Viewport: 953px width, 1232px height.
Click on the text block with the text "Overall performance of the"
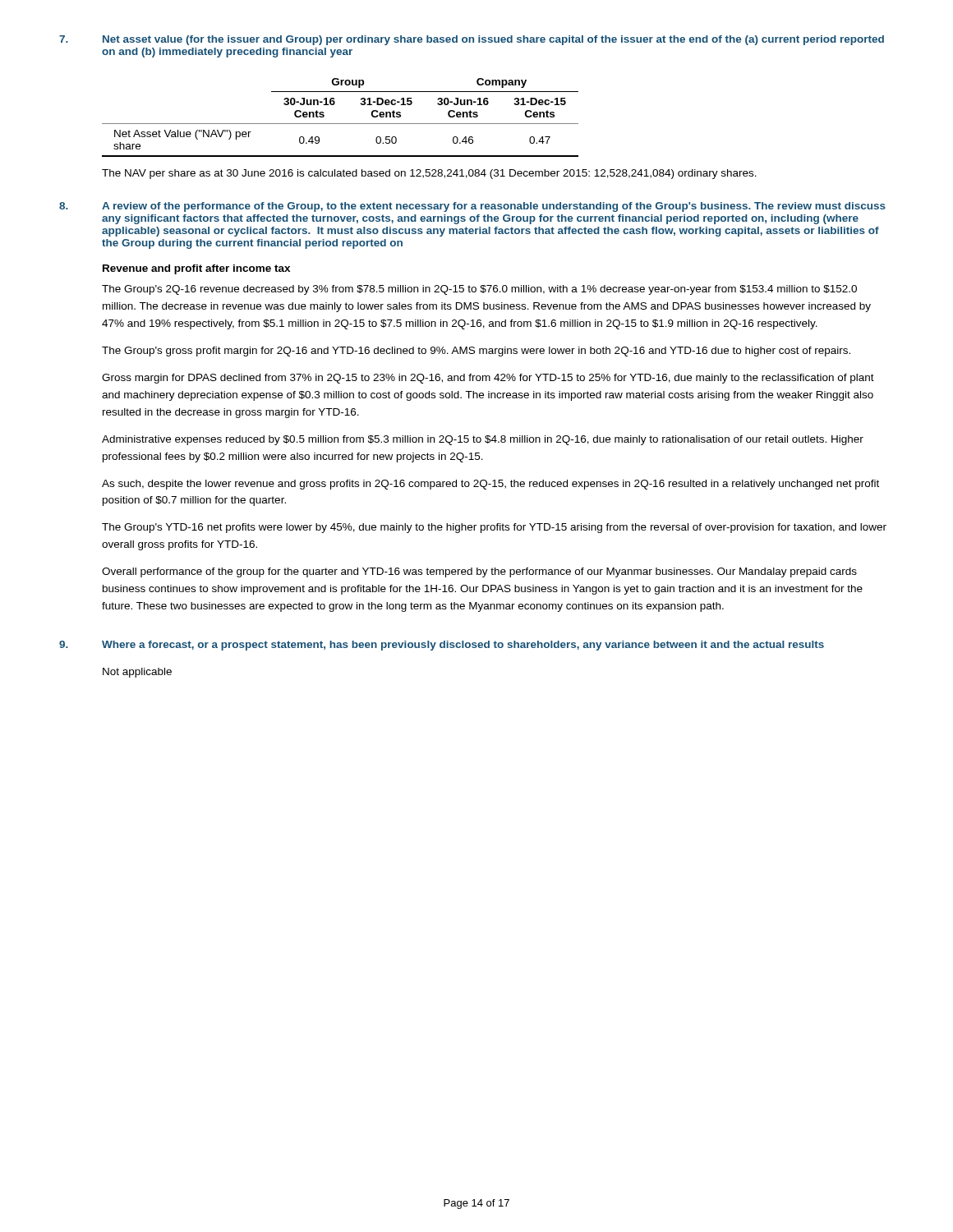[482, 589]
